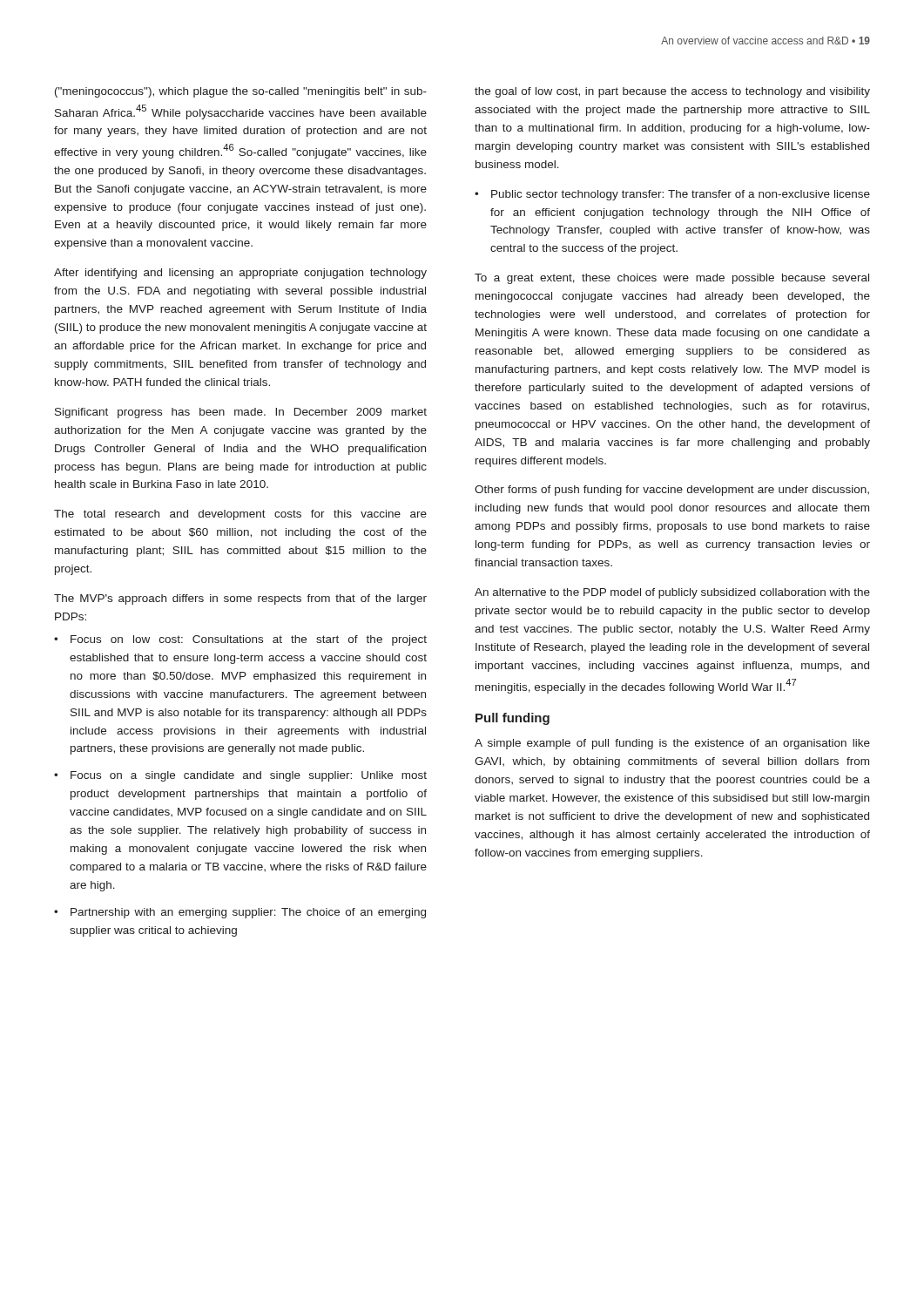The width and height of the screenshot is (924, 1307).
Task: Find the element starting "A simple example of pull"
Action: [x=672, y=799]
